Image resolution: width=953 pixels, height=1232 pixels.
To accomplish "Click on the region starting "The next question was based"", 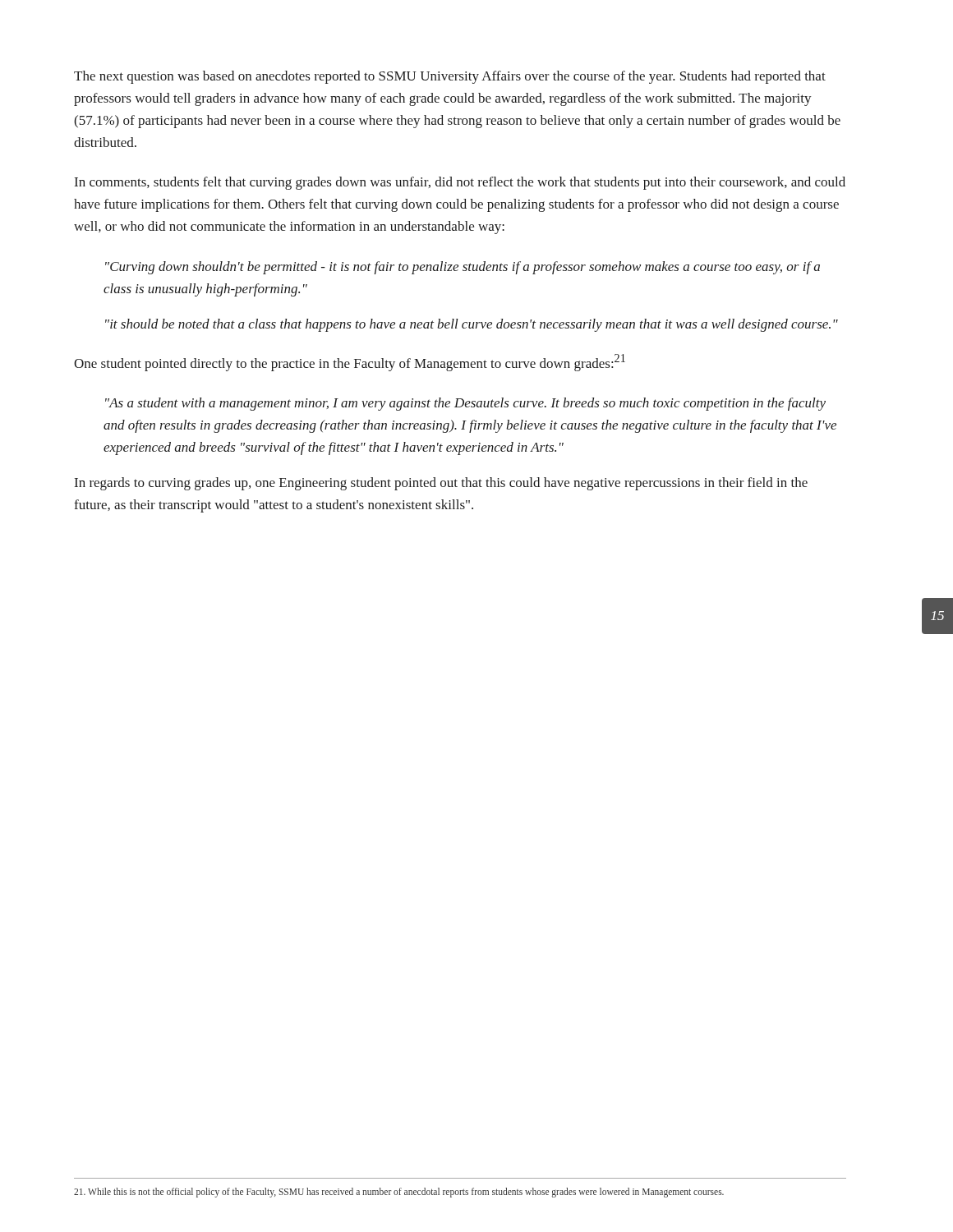I will (x=457, y=109).
